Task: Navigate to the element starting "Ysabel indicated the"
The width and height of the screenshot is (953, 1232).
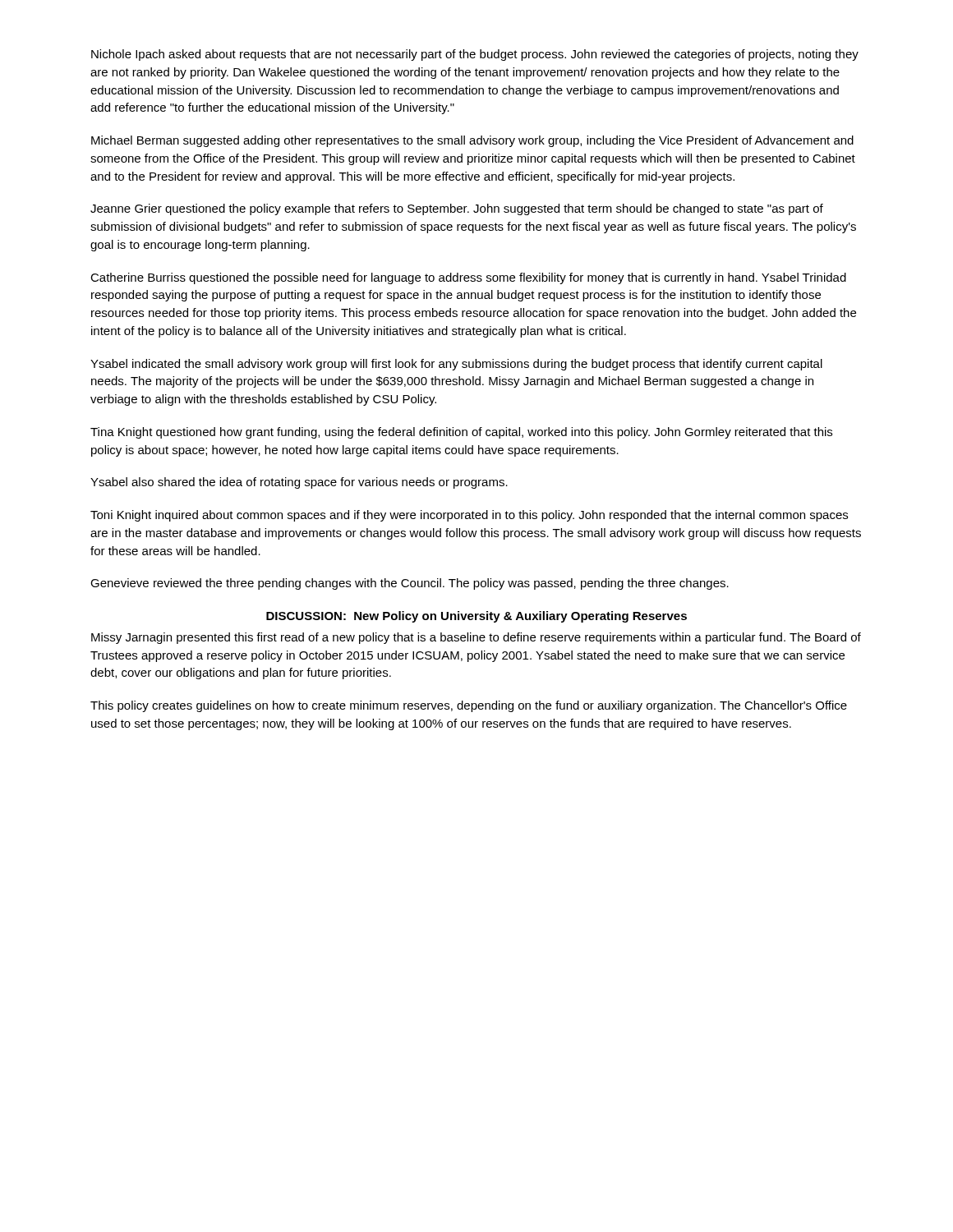Action: click(456, 381)
